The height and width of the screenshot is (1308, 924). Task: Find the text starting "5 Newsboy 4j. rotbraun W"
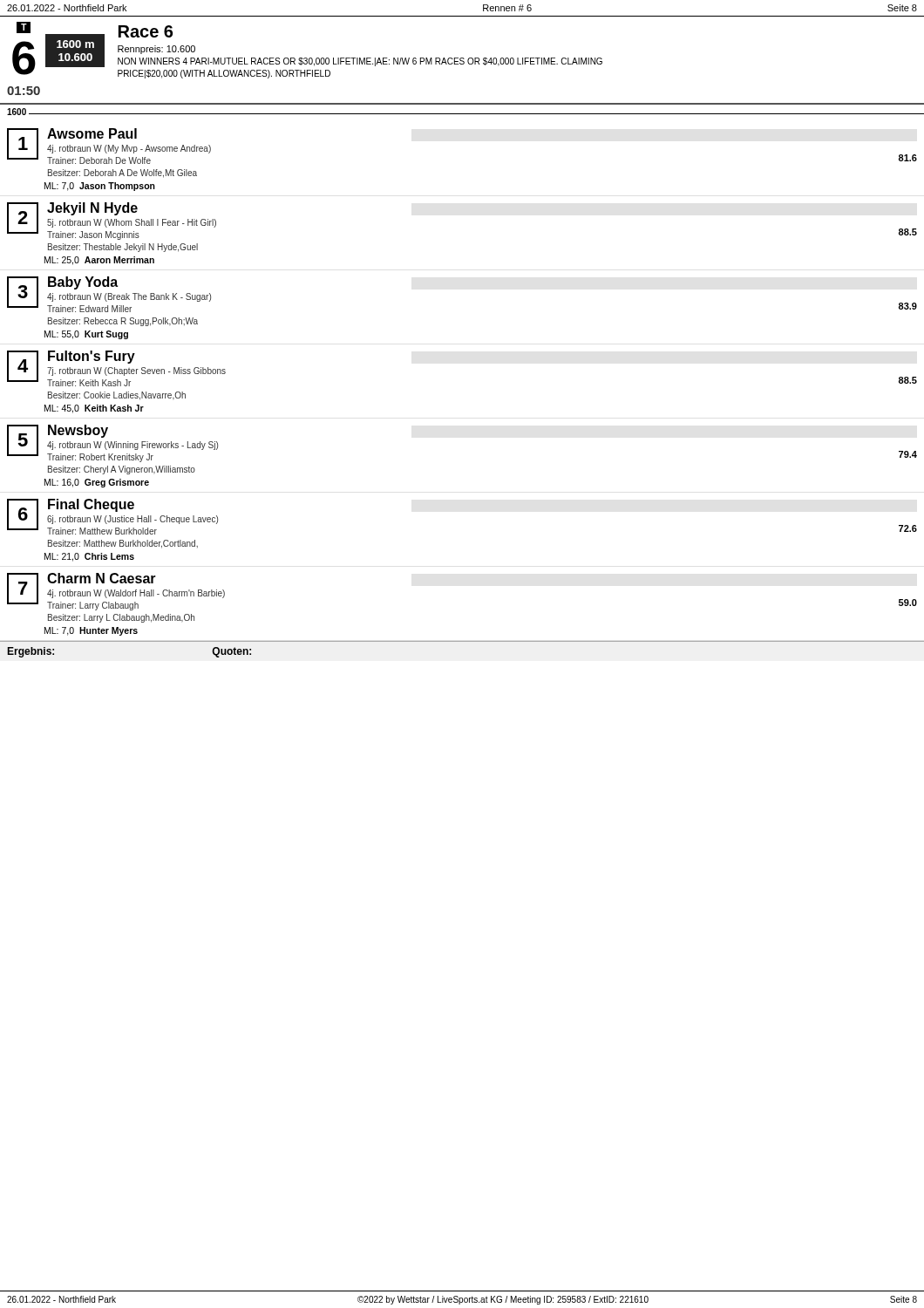109,443
